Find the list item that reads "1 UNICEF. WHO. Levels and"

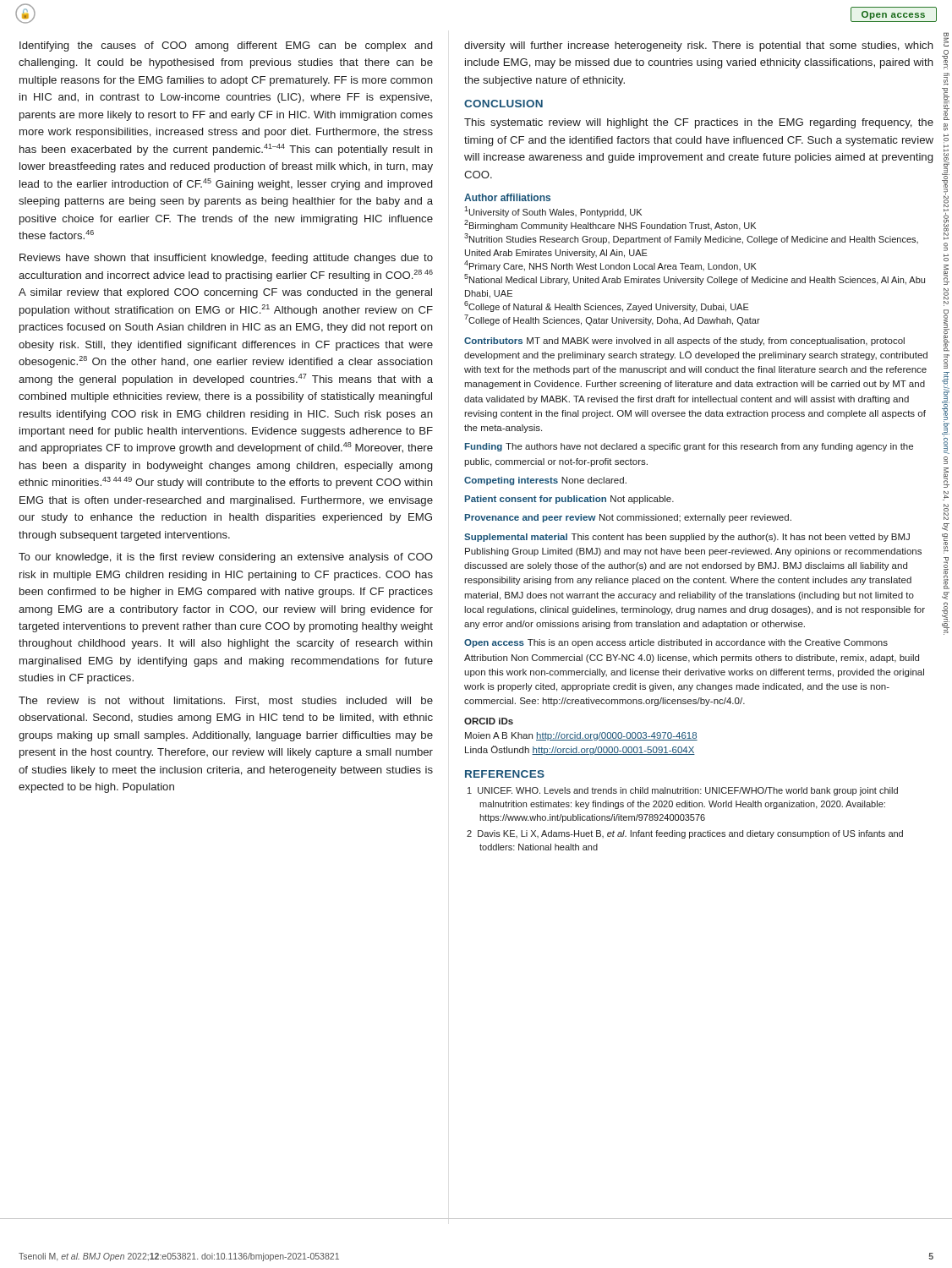click(681, 804)
